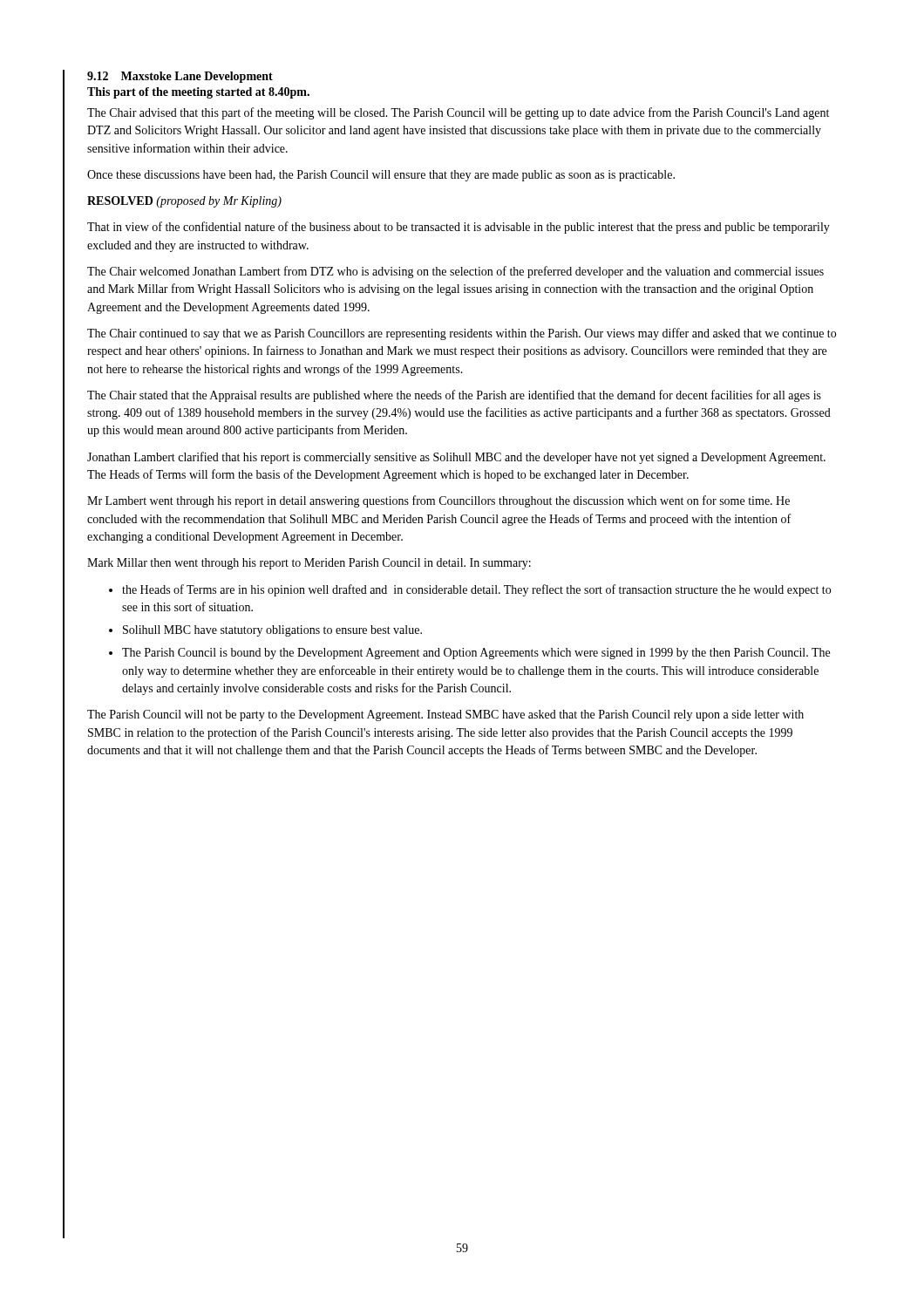Find the element starting "Jonathan Lambert clarified"
Viewport: 924px width, 1308px height.
click(x=462, y=467)
